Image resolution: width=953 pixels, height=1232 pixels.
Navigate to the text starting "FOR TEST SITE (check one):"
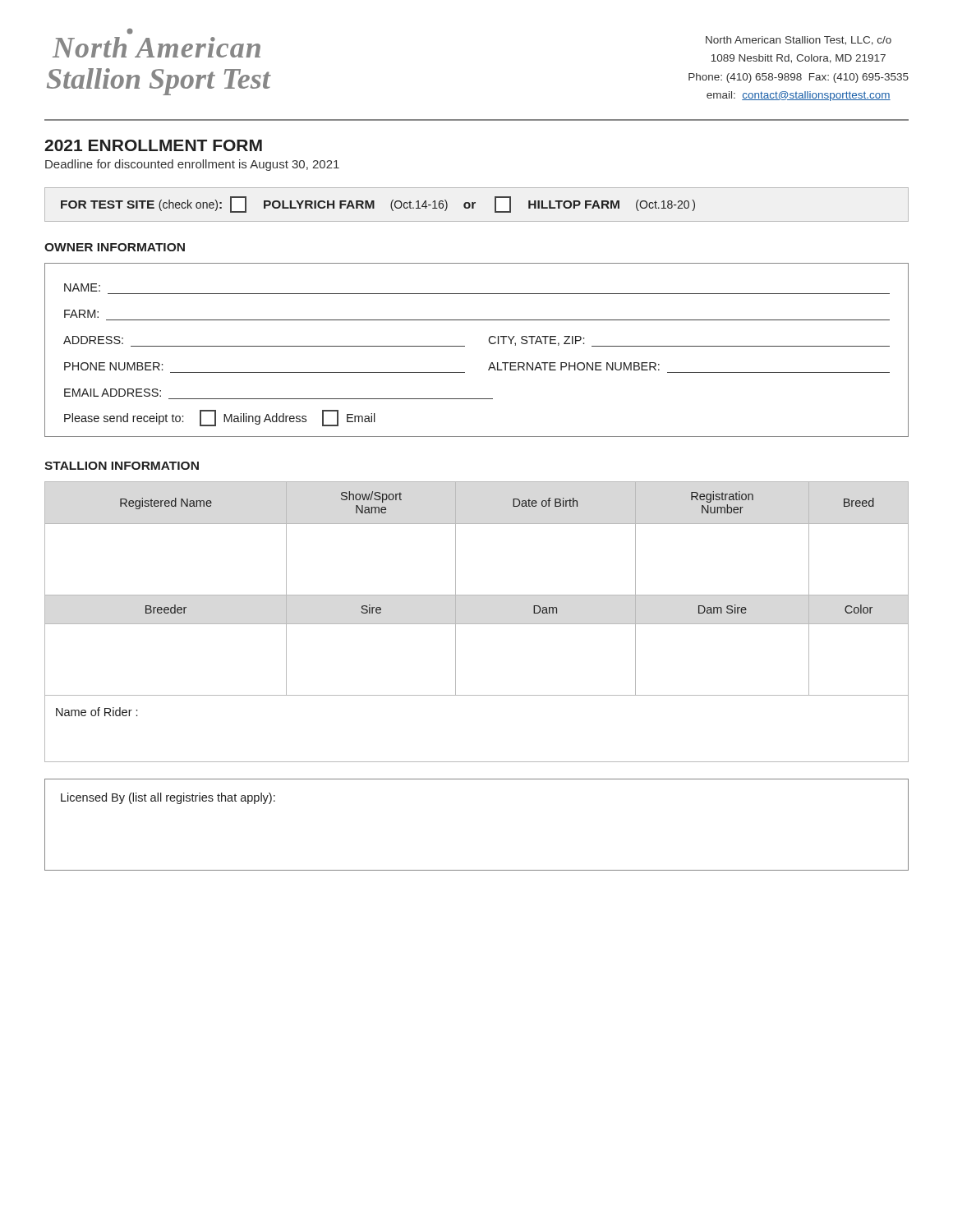tap(378, 205)
